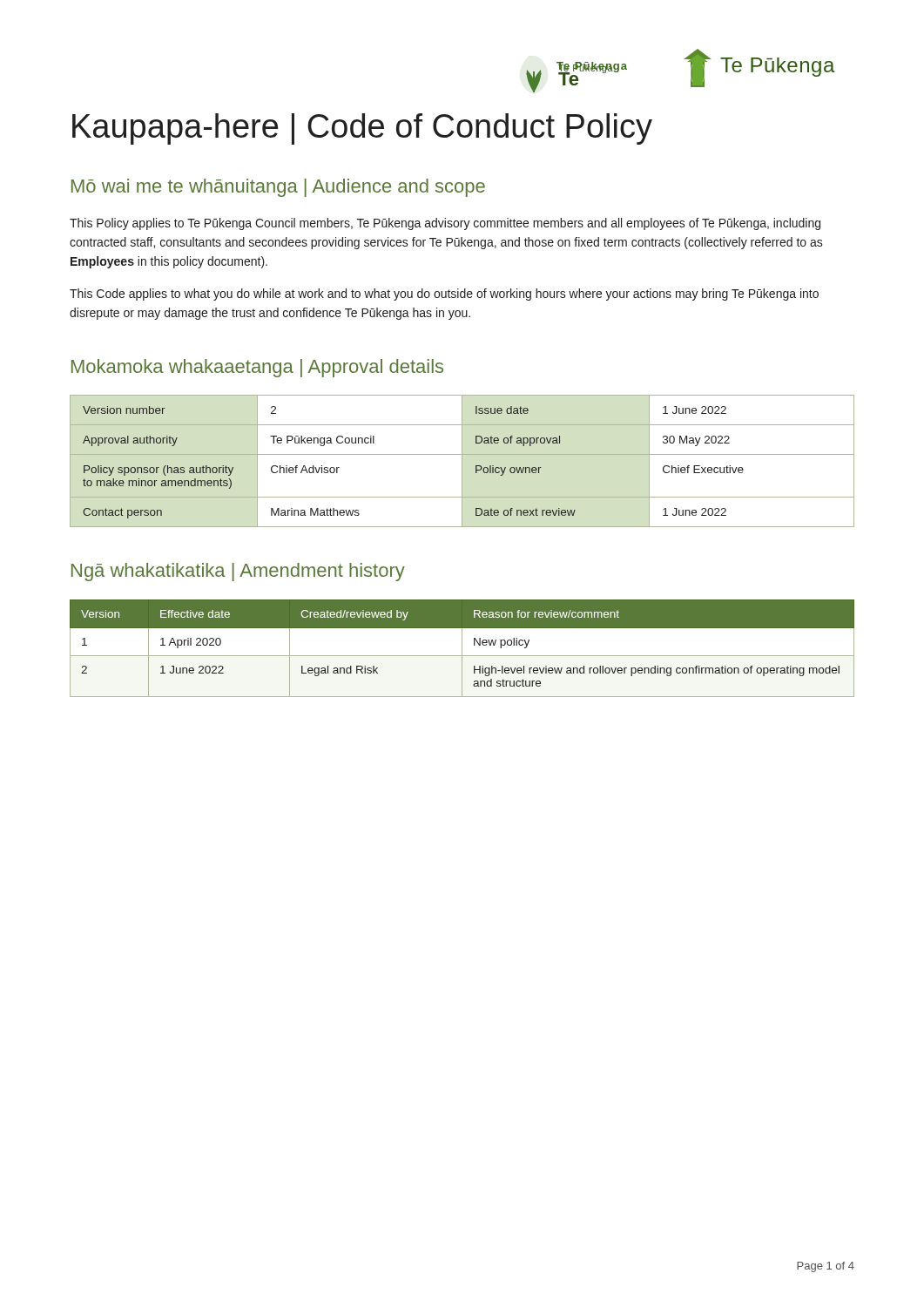Click on the table containing "New policy"
Screen dimensions: 1307x924
(x=462, y=648)
